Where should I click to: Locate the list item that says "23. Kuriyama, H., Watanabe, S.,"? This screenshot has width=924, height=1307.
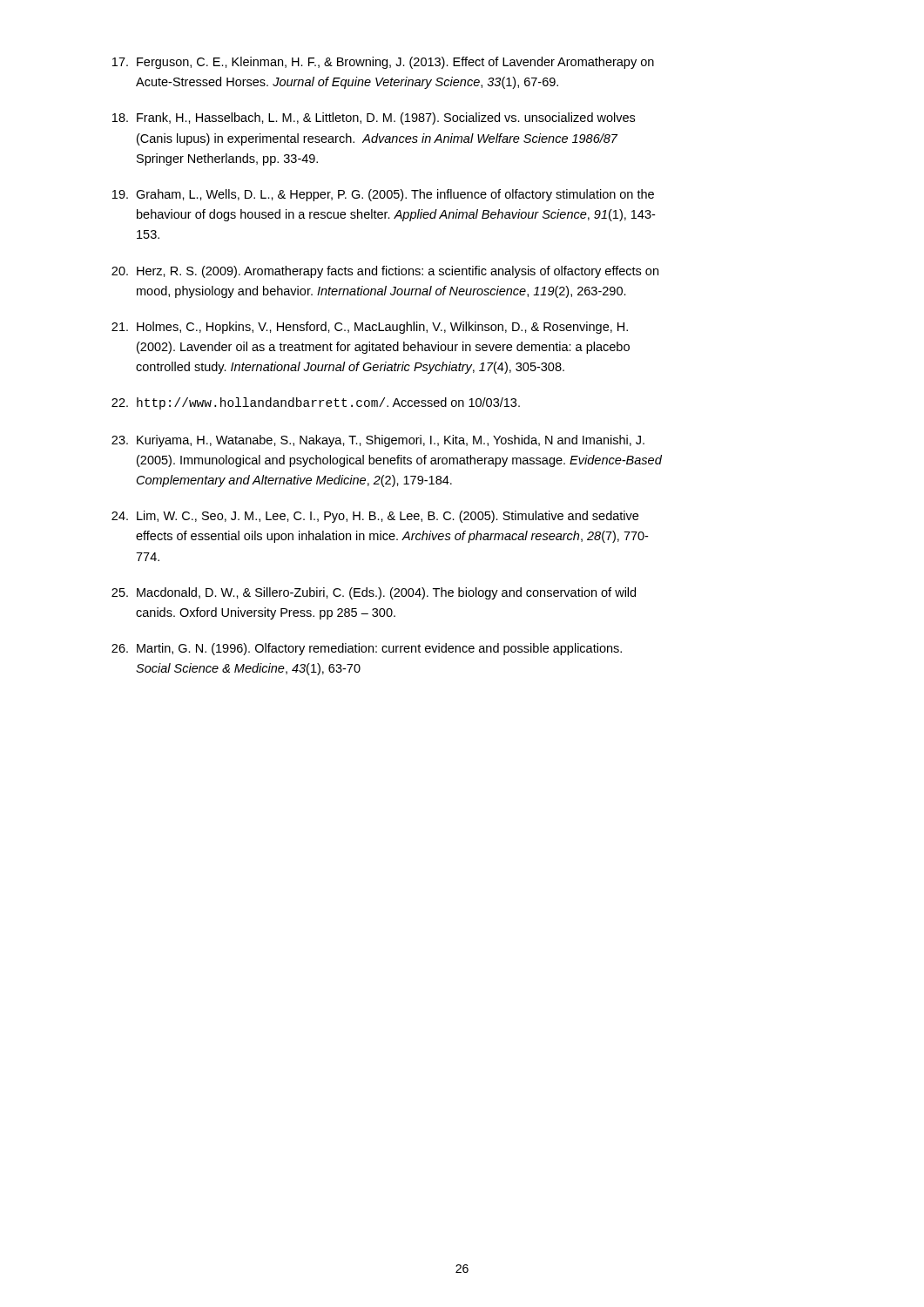coord(471,460)
